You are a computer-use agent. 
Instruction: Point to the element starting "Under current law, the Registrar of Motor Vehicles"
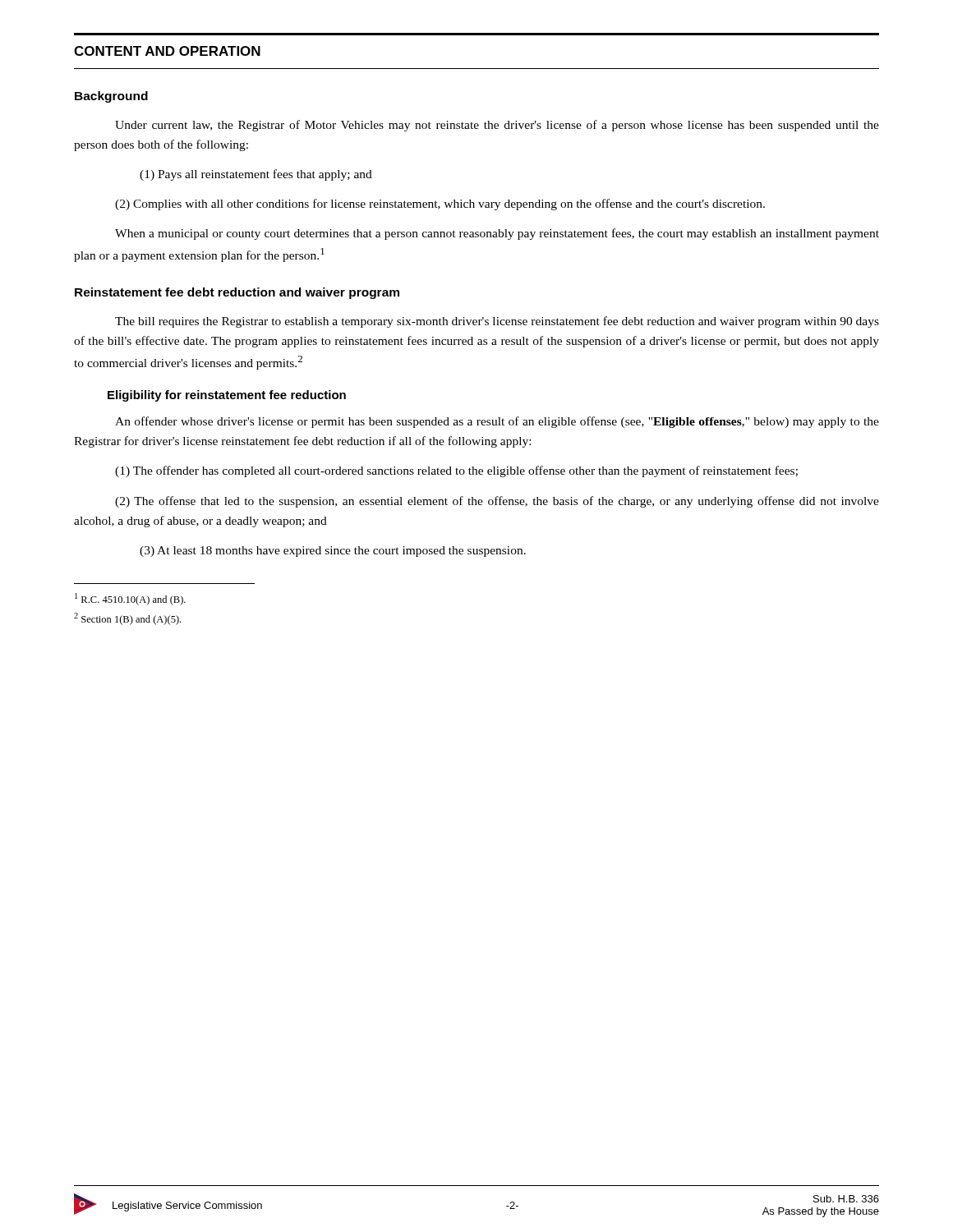click(x=476, y=134)
